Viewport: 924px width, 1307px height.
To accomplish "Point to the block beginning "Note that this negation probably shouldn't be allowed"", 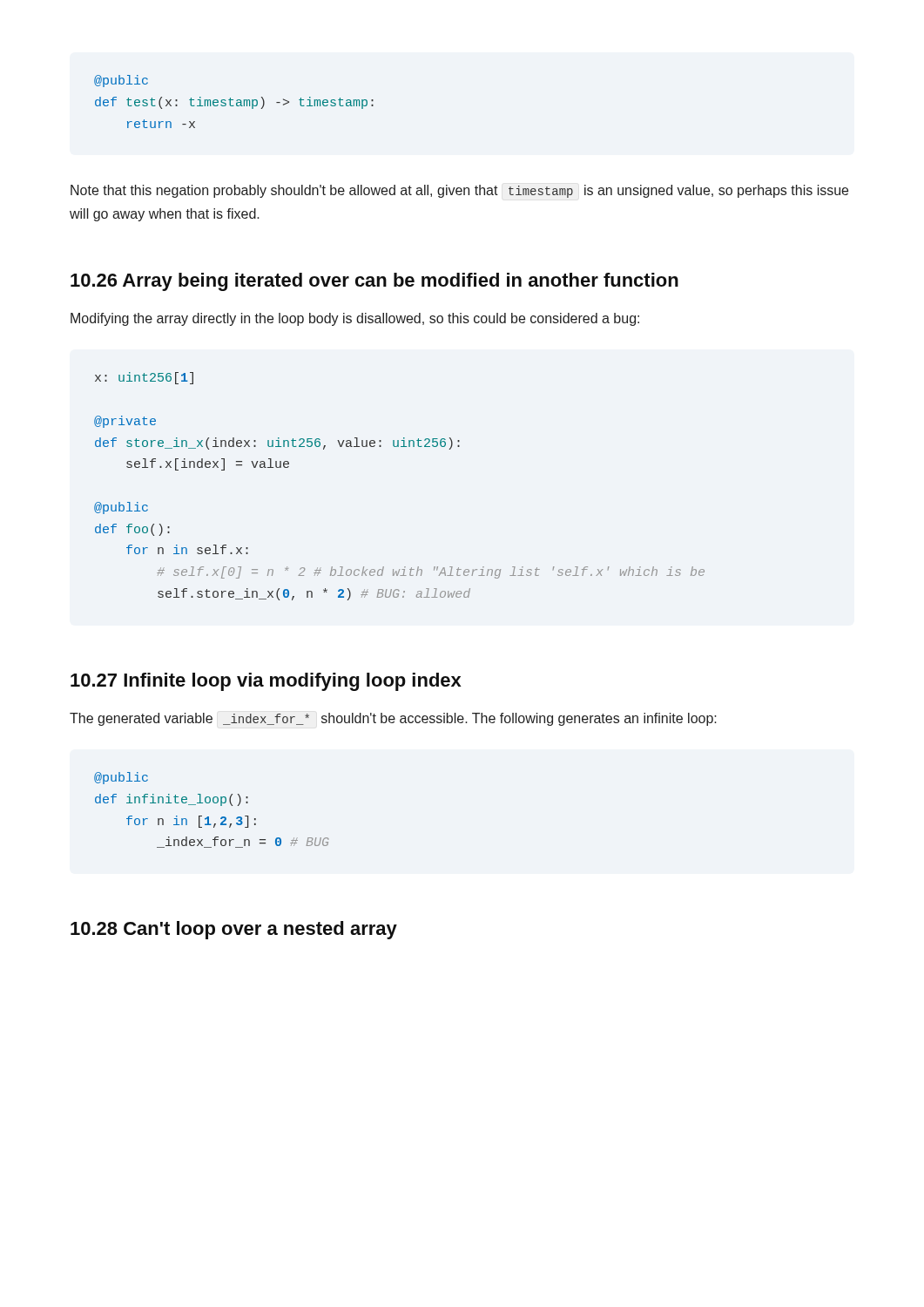I will tap(459, 202).
